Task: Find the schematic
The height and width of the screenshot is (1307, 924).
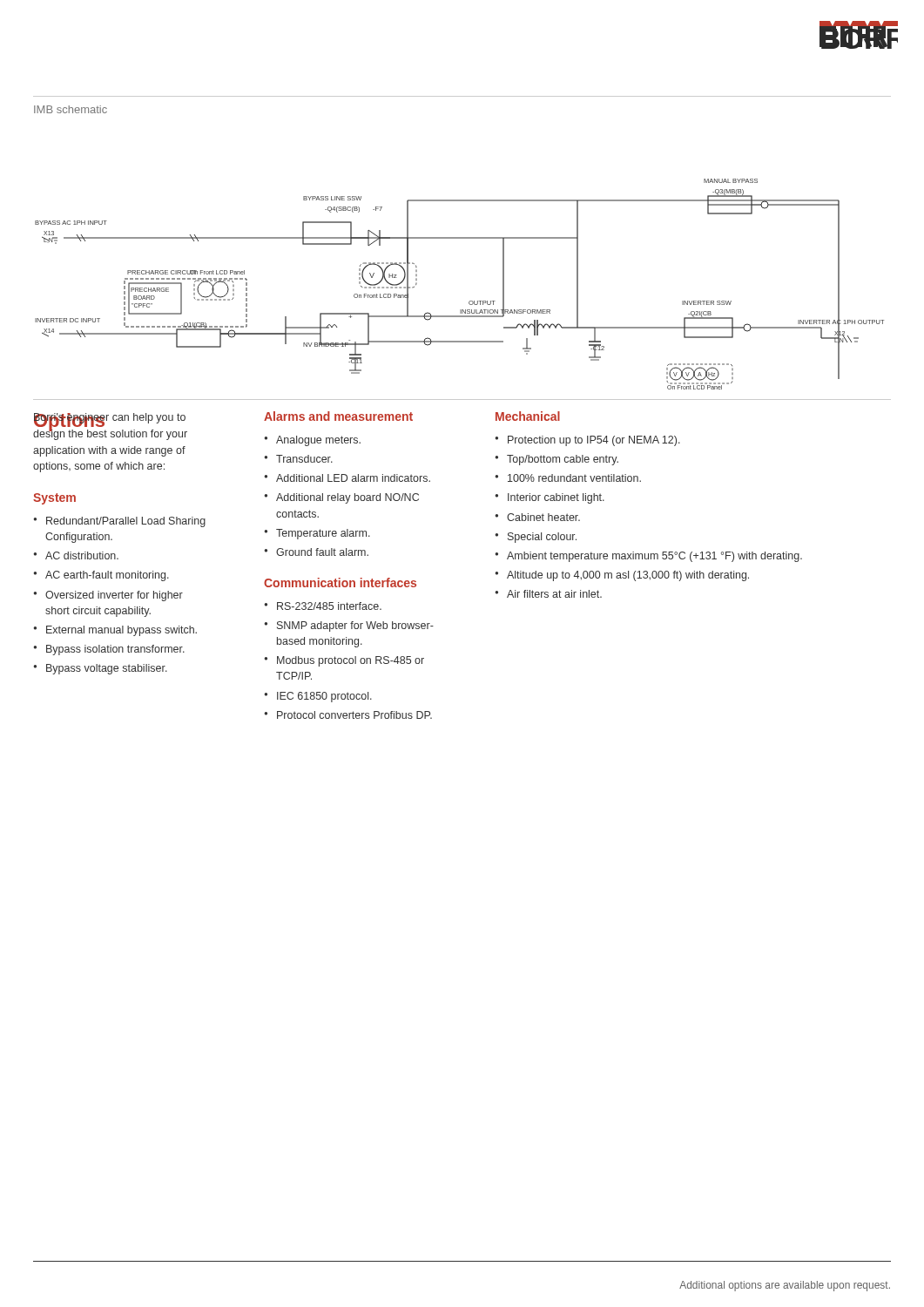Action: [x=462, y=256]
